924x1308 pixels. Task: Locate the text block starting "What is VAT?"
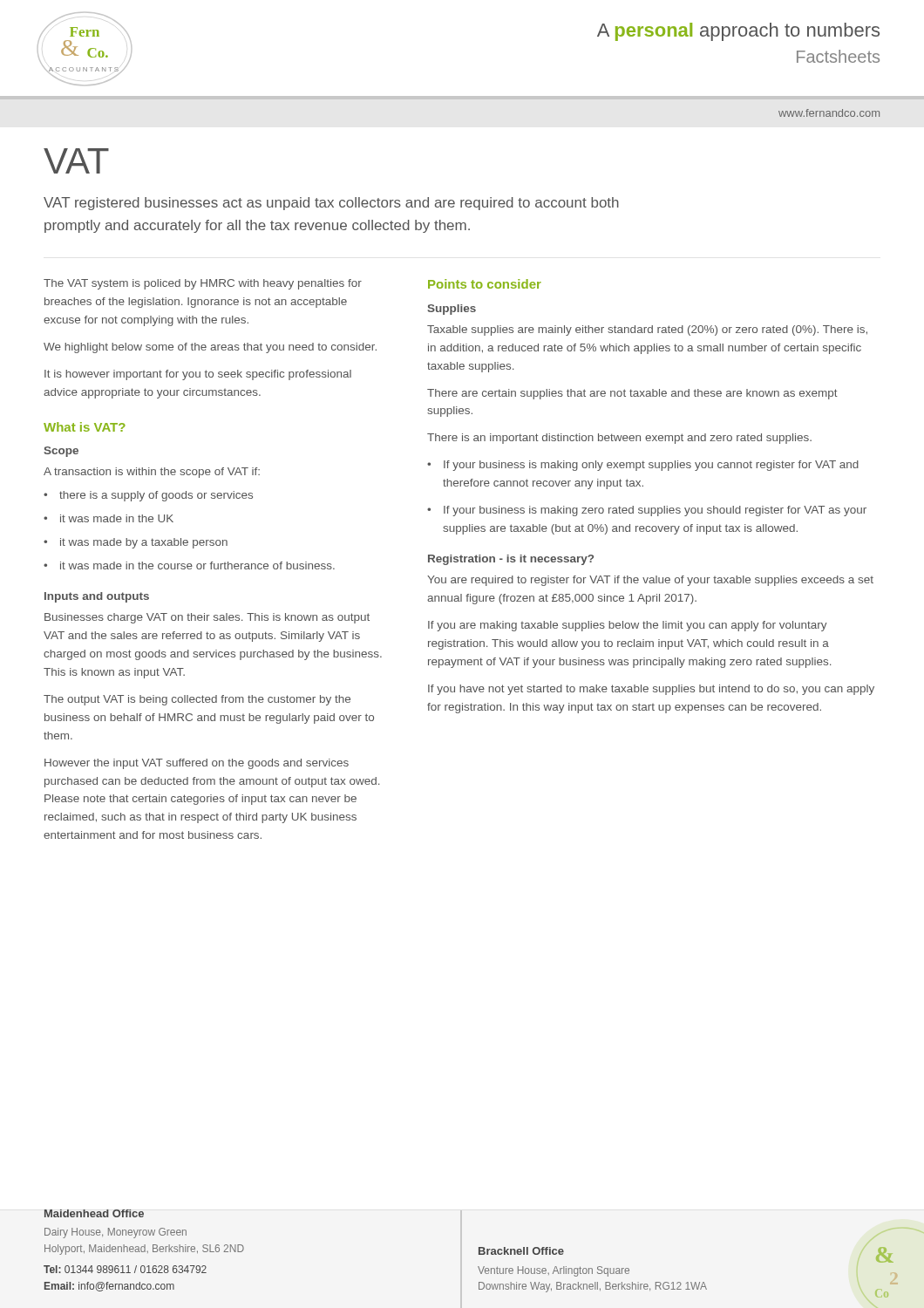pos(85,426)
